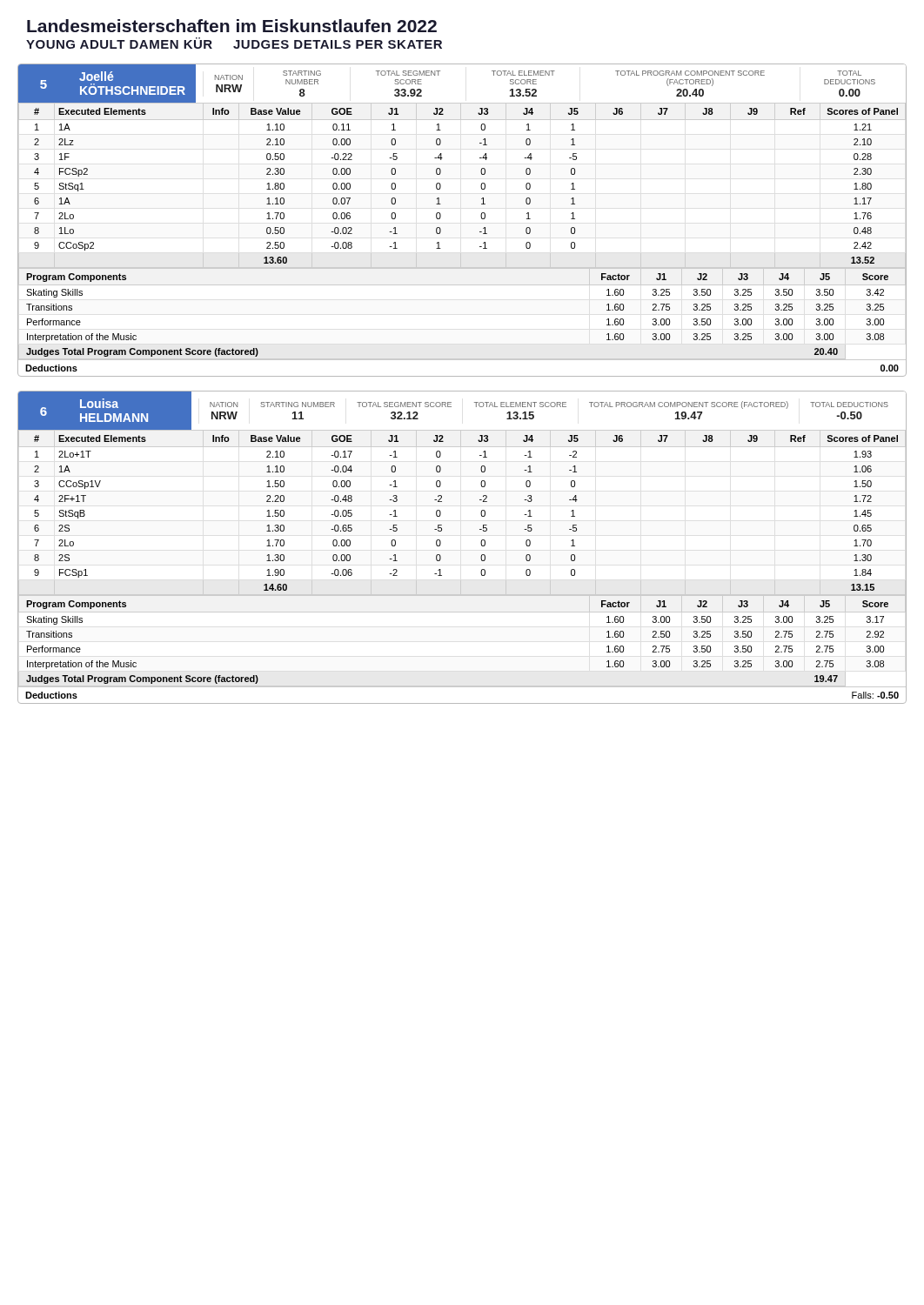The width and height of the screenshot is (924, 1305).
Task: Select the title with the text "Landesmeisterschaften im Eiskunstlaufen"
Action: [x=232, y=26]
